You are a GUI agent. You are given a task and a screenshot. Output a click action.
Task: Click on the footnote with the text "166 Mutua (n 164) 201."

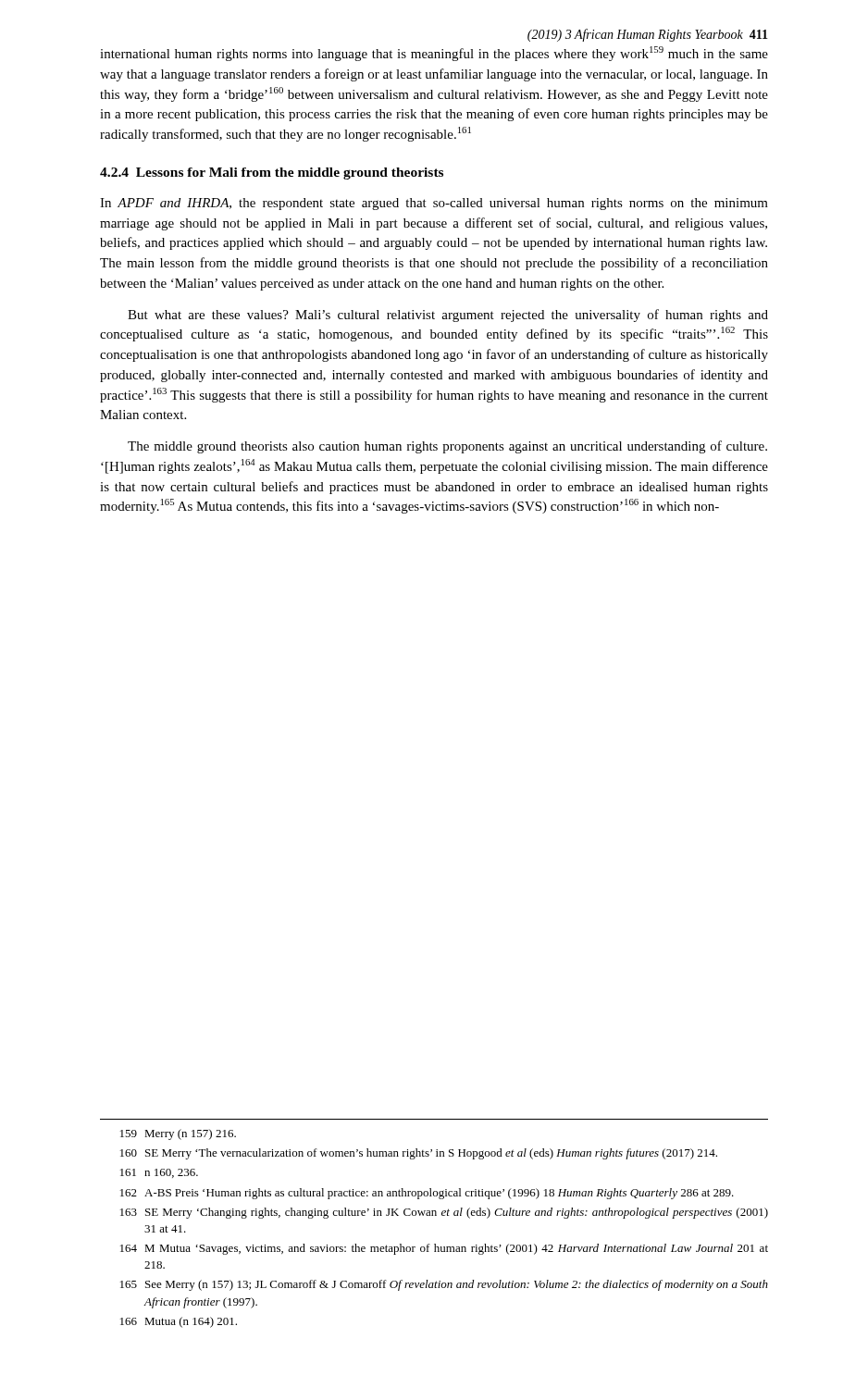(x=179, y=1322)
